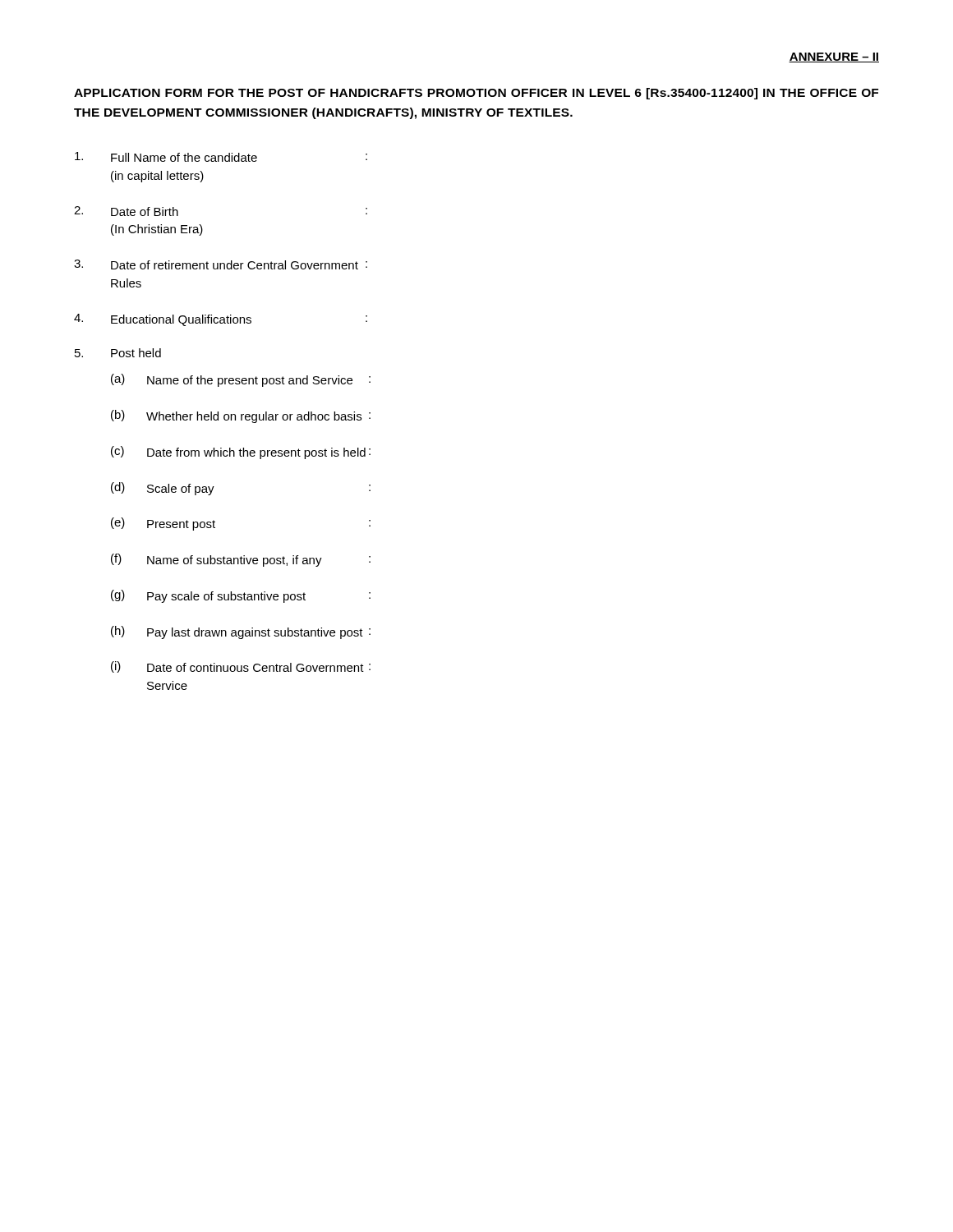Viewport: 953px width, 1232px height.
Task: Point to the region starting "(g) Pay scale of substantive"
Action: 251,596
